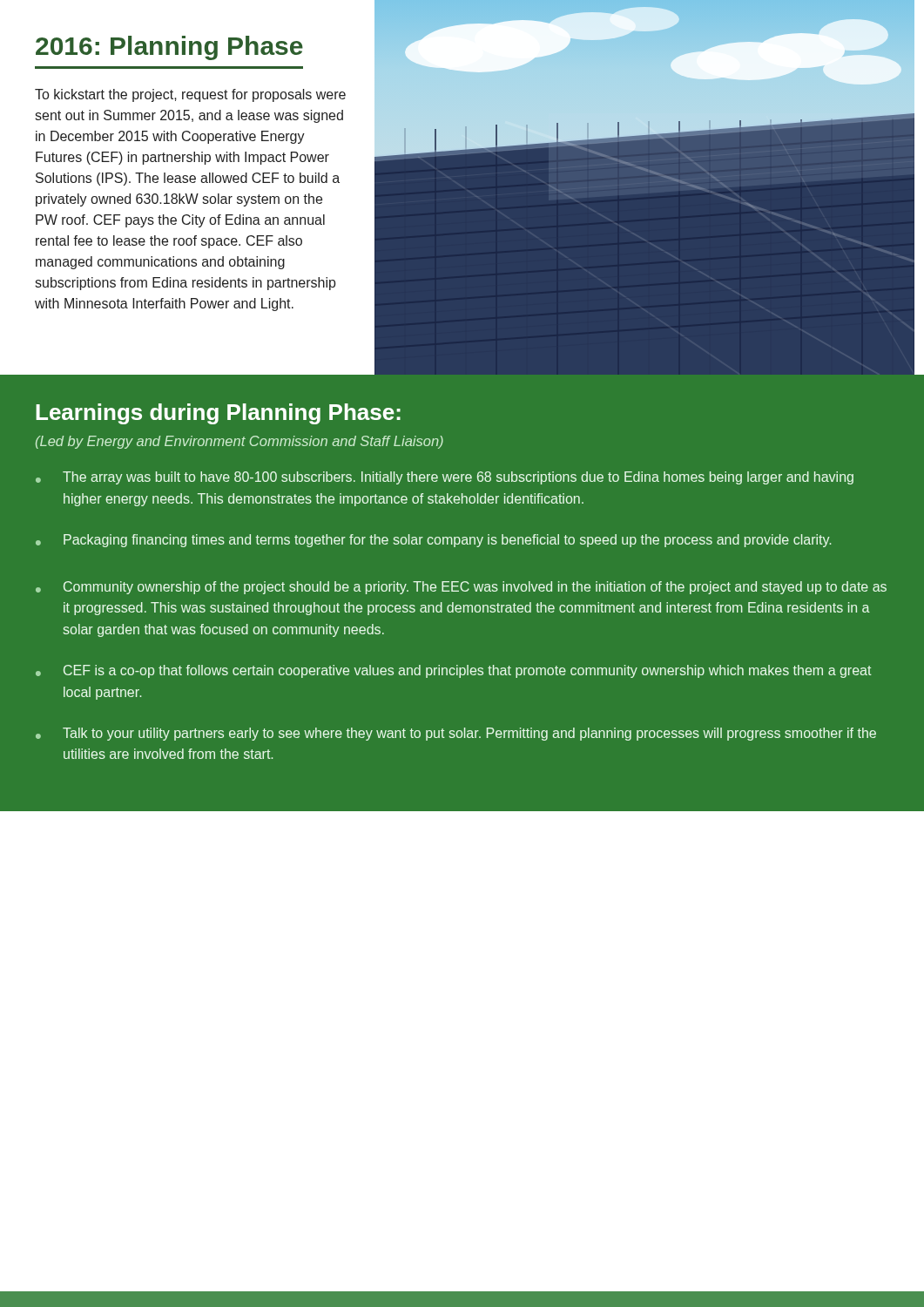Locate a photo
Screen dimensions: 1307x924
[x=649, y=187]
